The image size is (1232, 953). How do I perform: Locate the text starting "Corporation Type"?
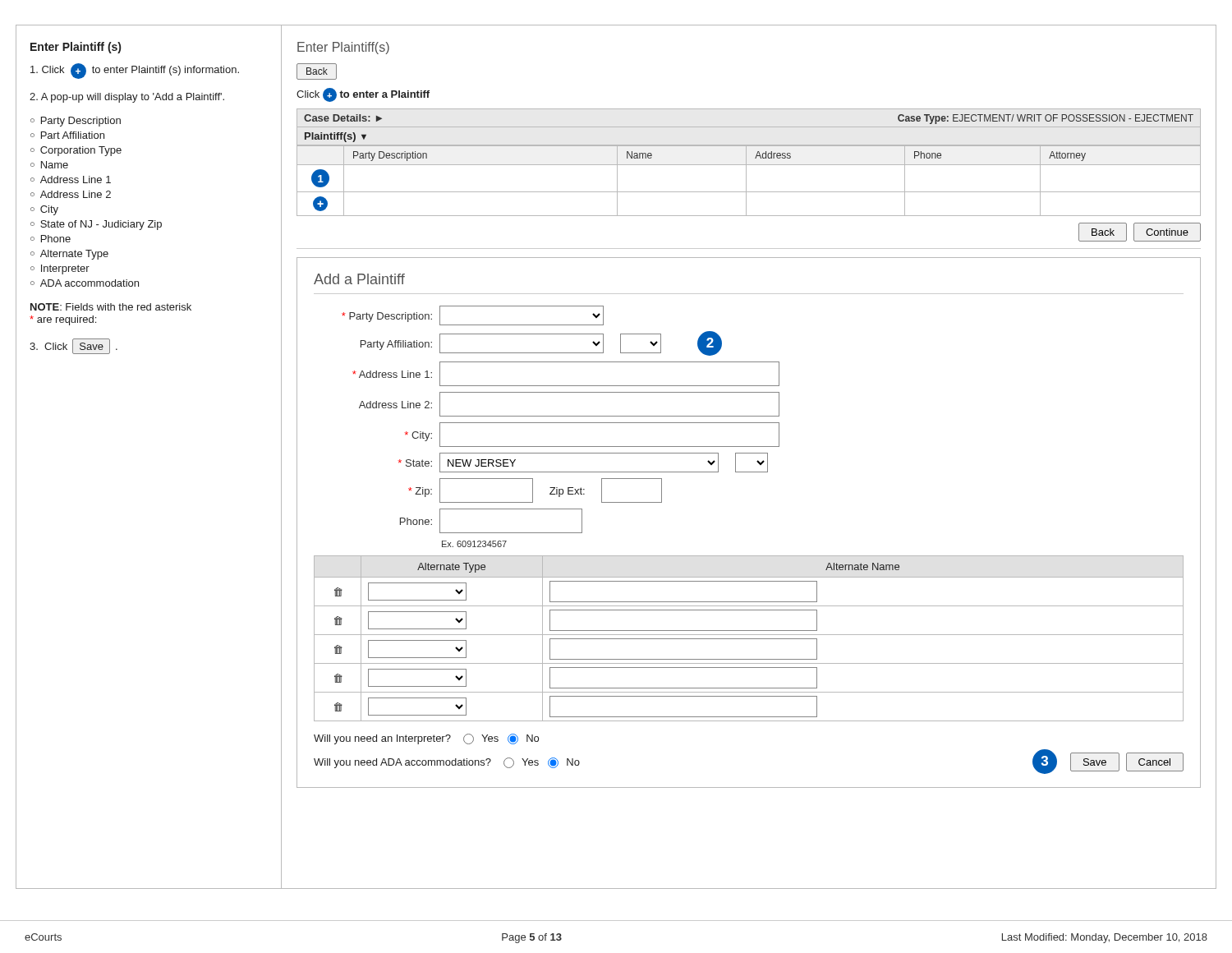(x=81, y=150)
